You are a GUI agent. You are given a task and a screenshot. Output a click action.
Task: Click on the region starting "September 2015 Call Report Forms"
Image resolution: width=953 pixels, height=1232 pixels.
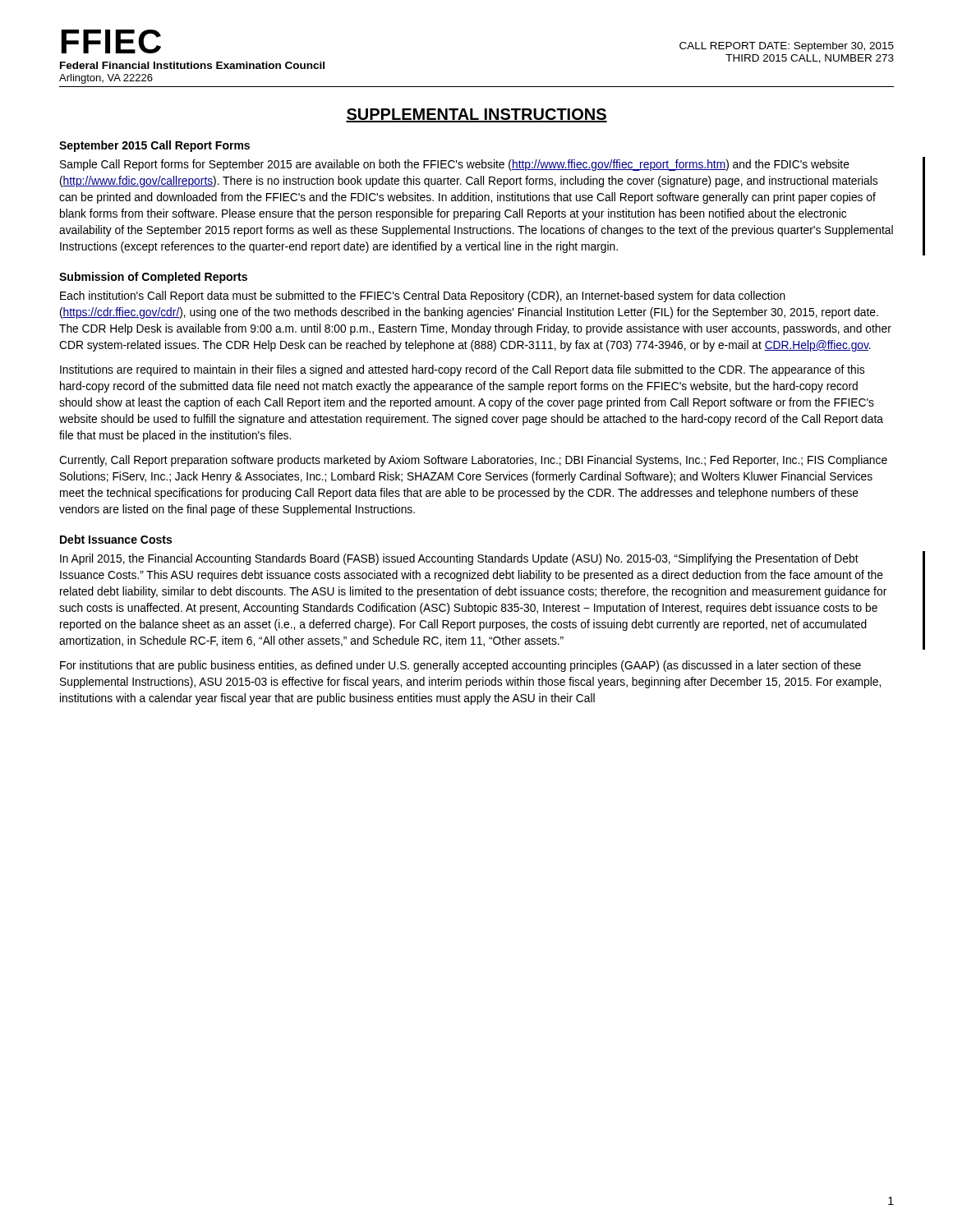[155, 145]
